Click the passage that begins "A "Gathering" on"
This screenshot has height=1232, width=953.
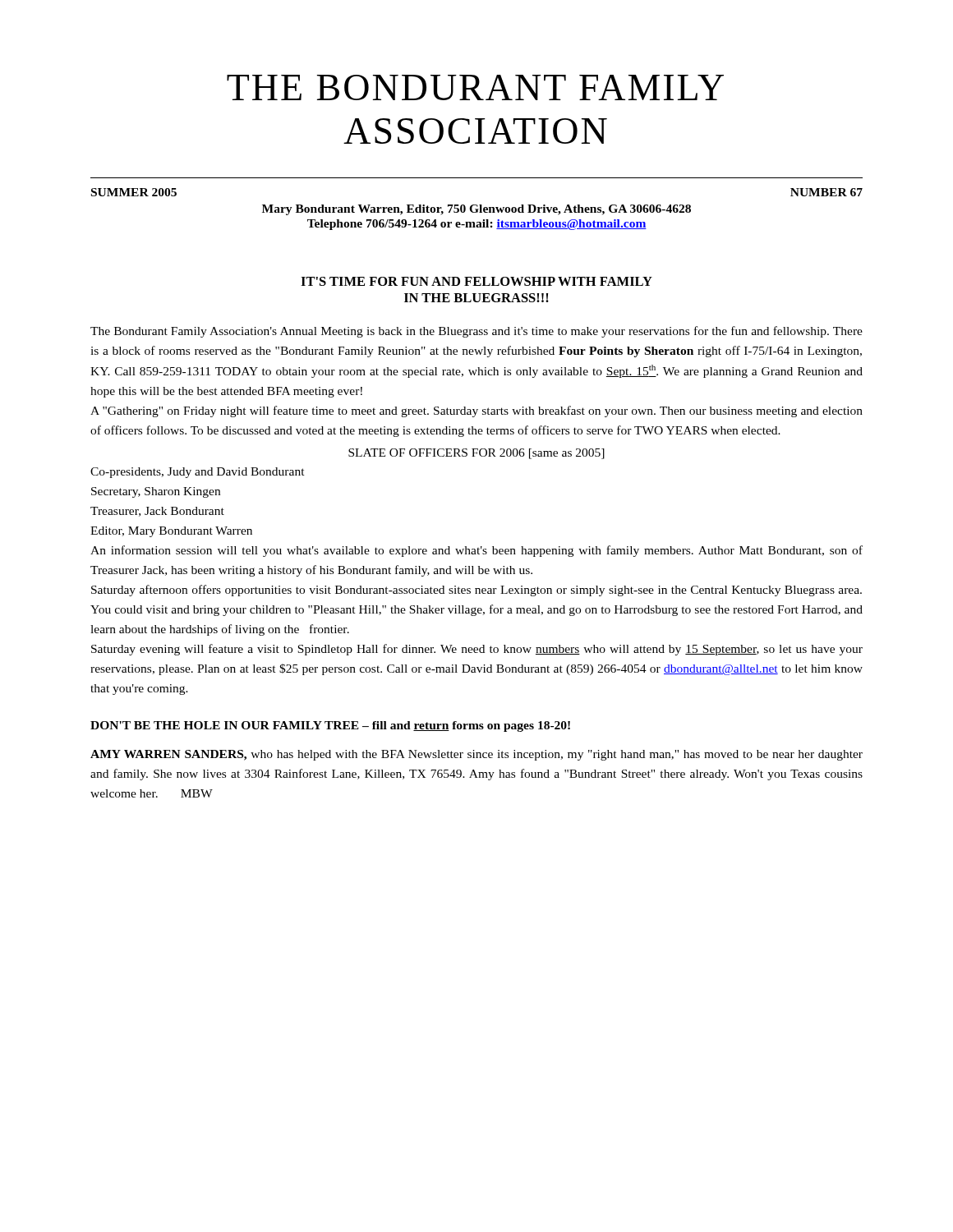point(476,421)
